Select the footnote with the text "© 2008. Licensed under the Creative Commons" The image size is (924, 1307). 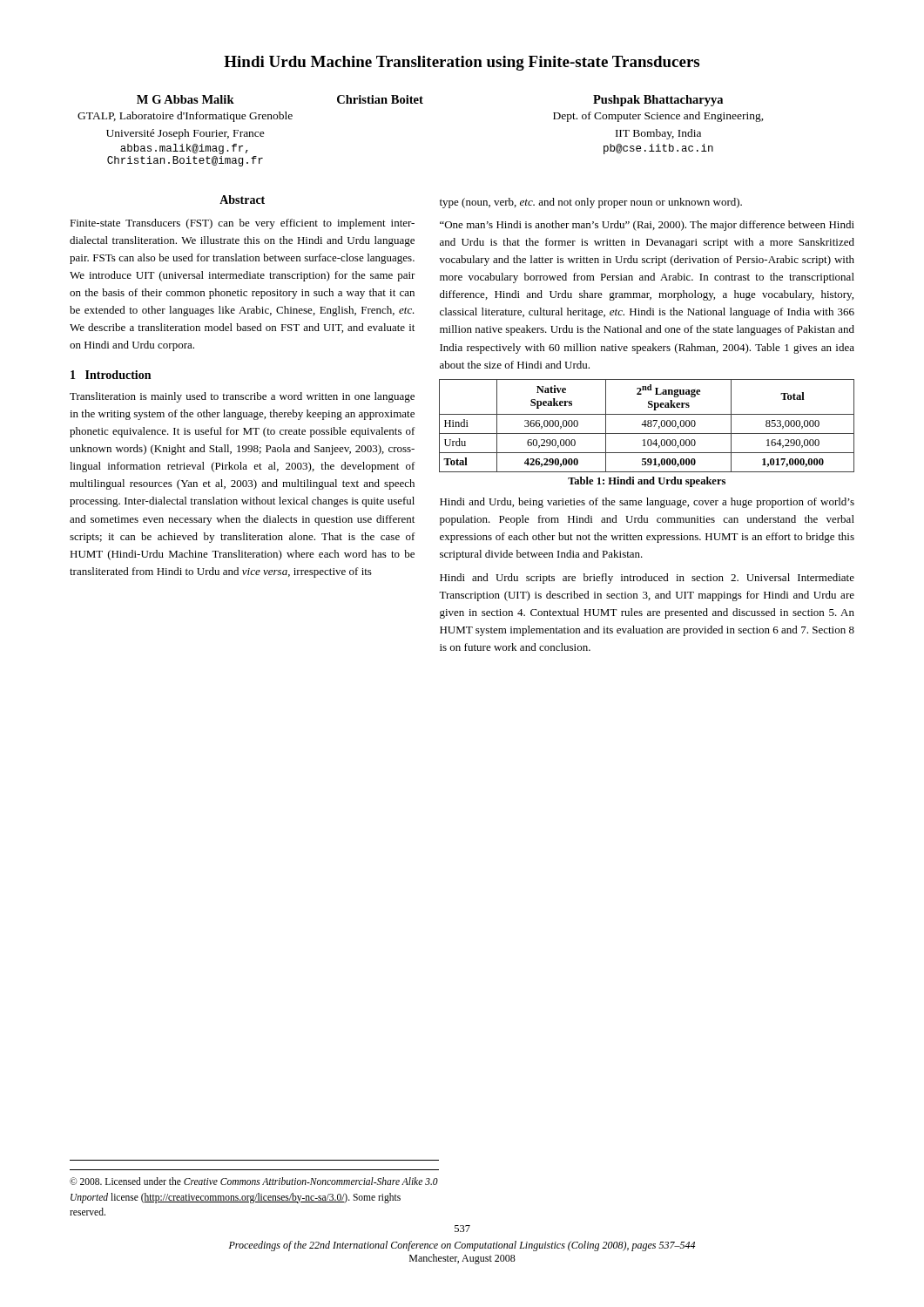pos(254,1193)
